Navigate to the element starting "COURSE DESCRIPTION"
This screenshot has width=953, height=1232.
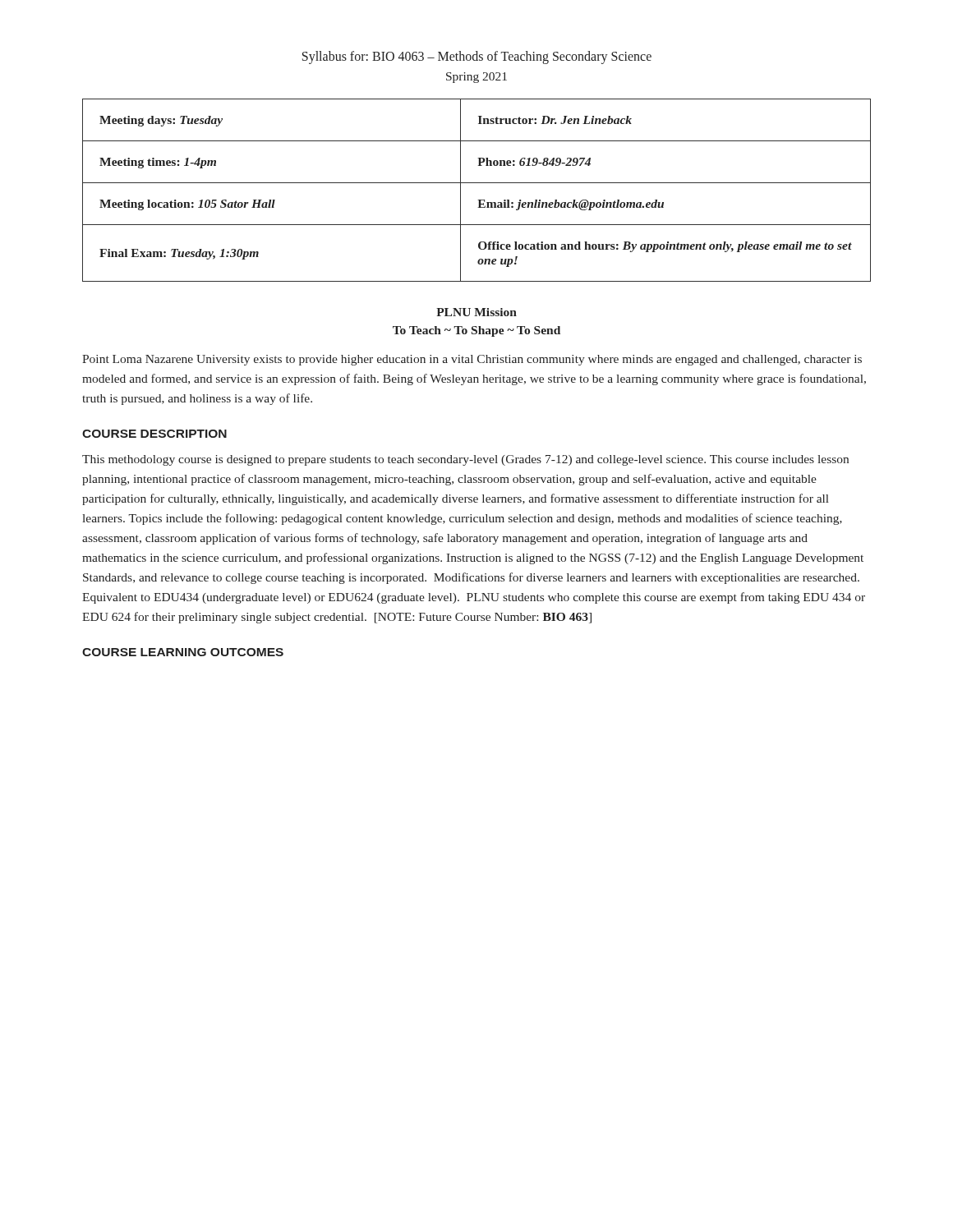tap(155, 433)
